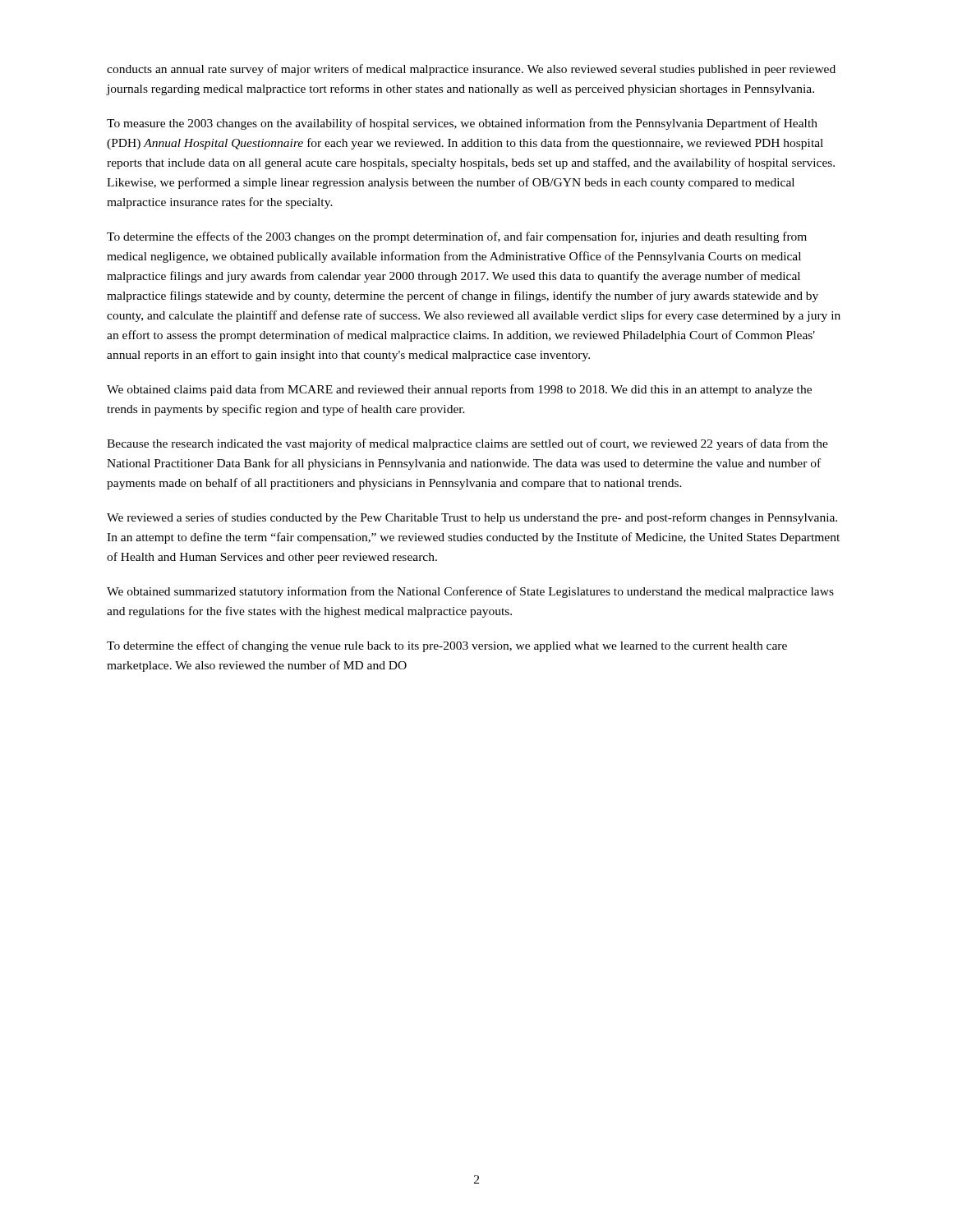Select the text block that reads "To measure the 2003 changes on the"
The image size is (953, 1232).
(471, 162)
